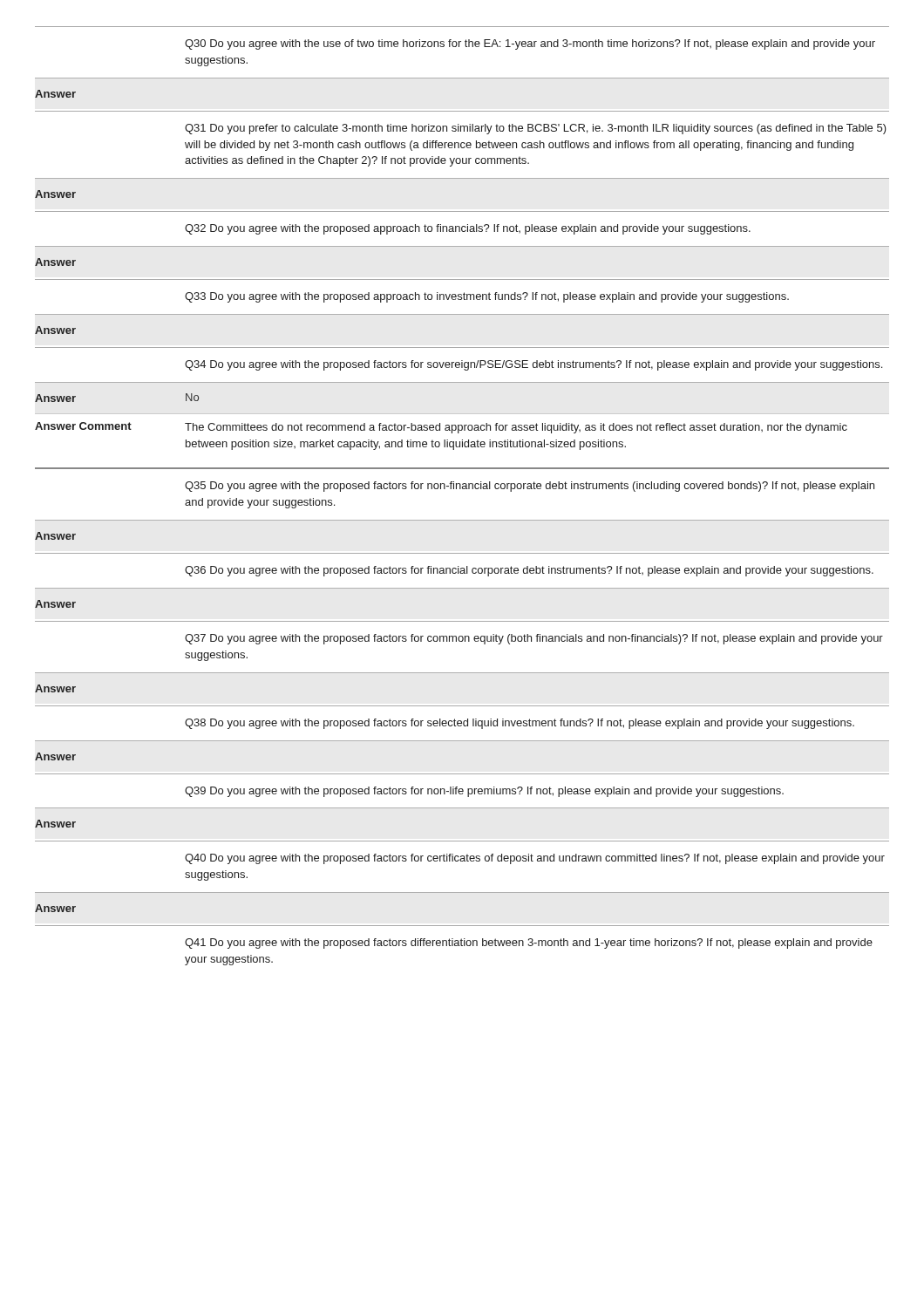Screen dimensions: 1308x924
Task: Click where it says "Answer Comment"
Action: point(83,426)
